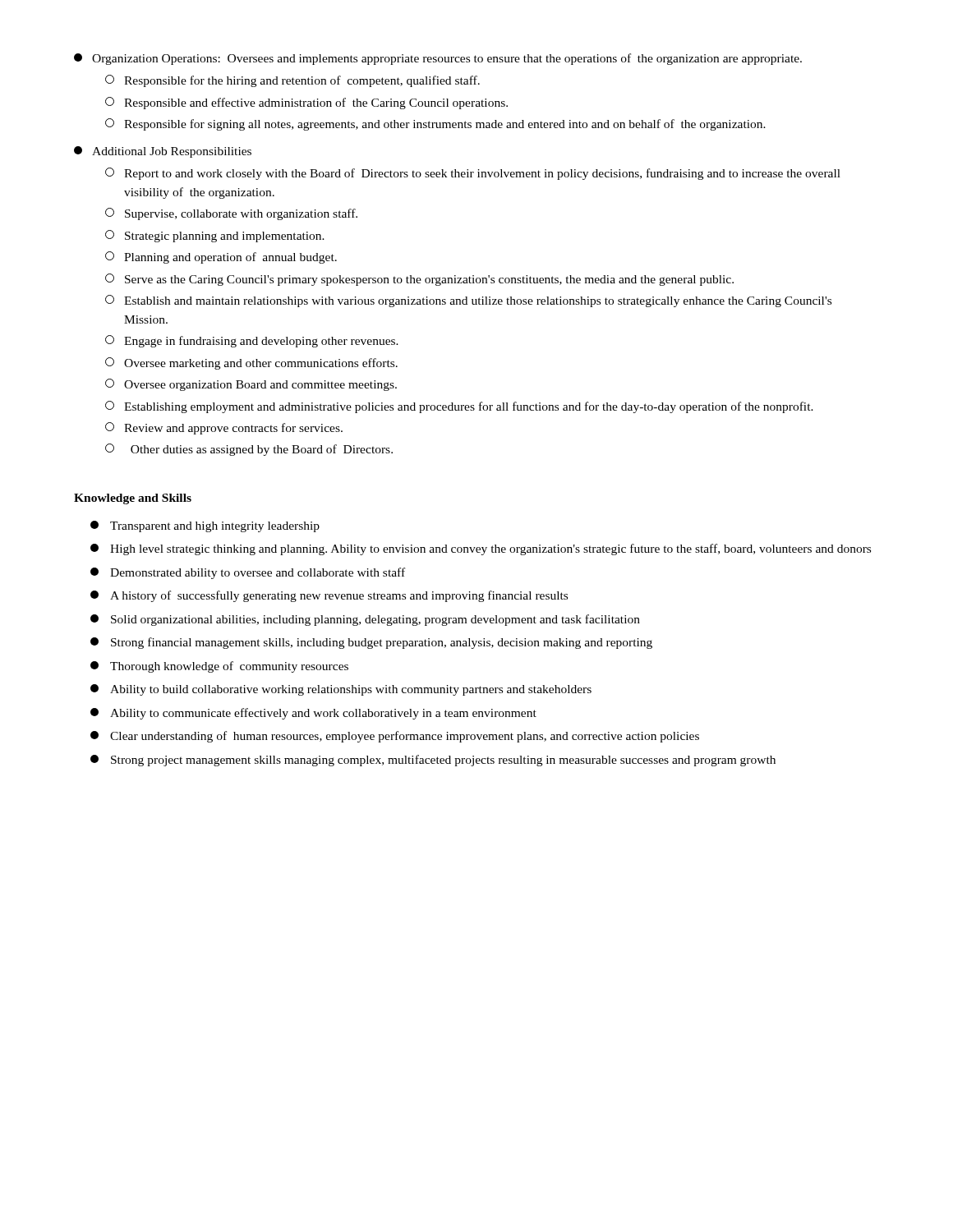The height and width of the screenshot is (1232, 953).
Task: Find the list item that reads "Strong financial management skills, including"
Action: 485,643
